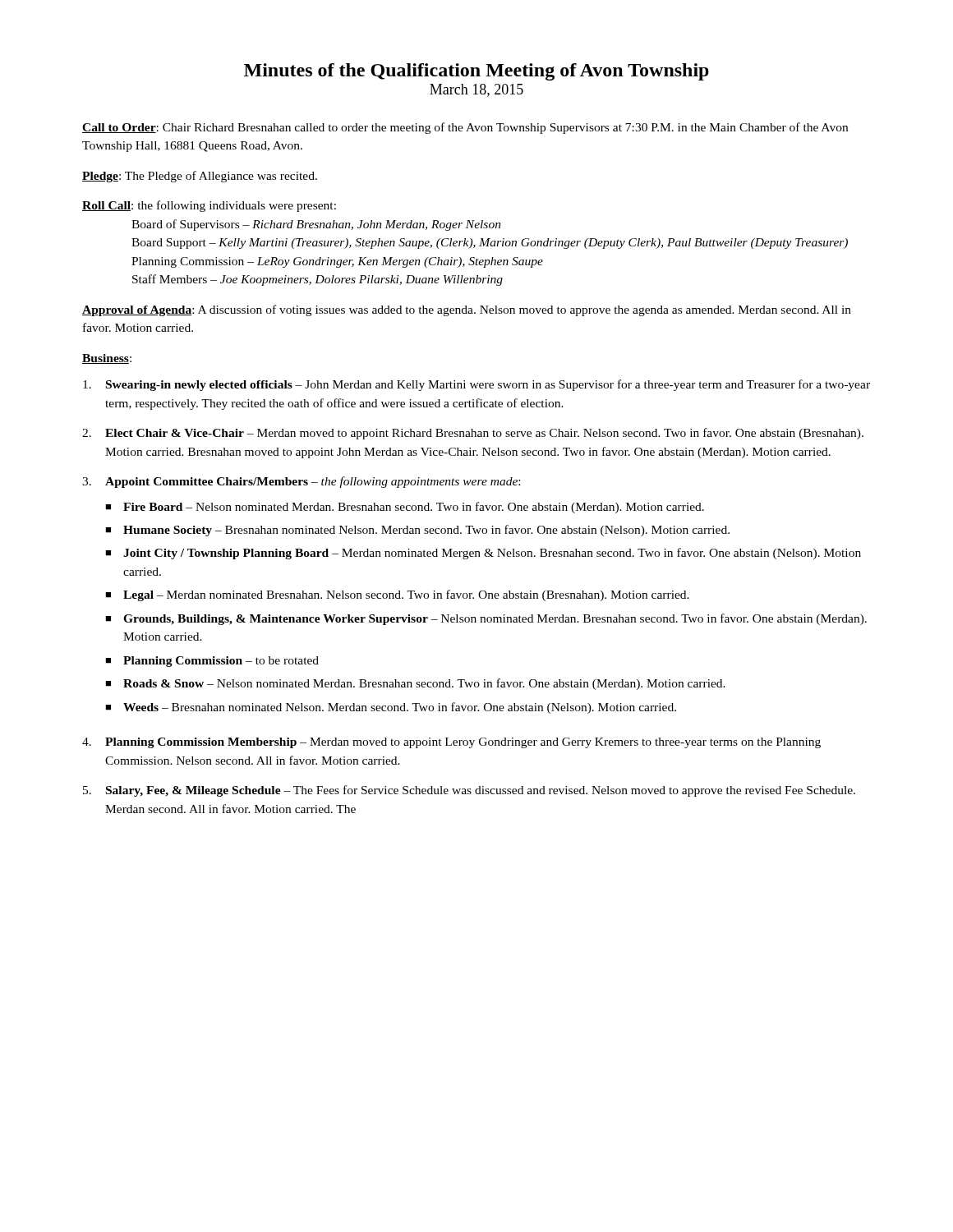Click on the list item with the text "2. Elect Chair & Vice-Chair – Merdan moved"

click(476, 442)
